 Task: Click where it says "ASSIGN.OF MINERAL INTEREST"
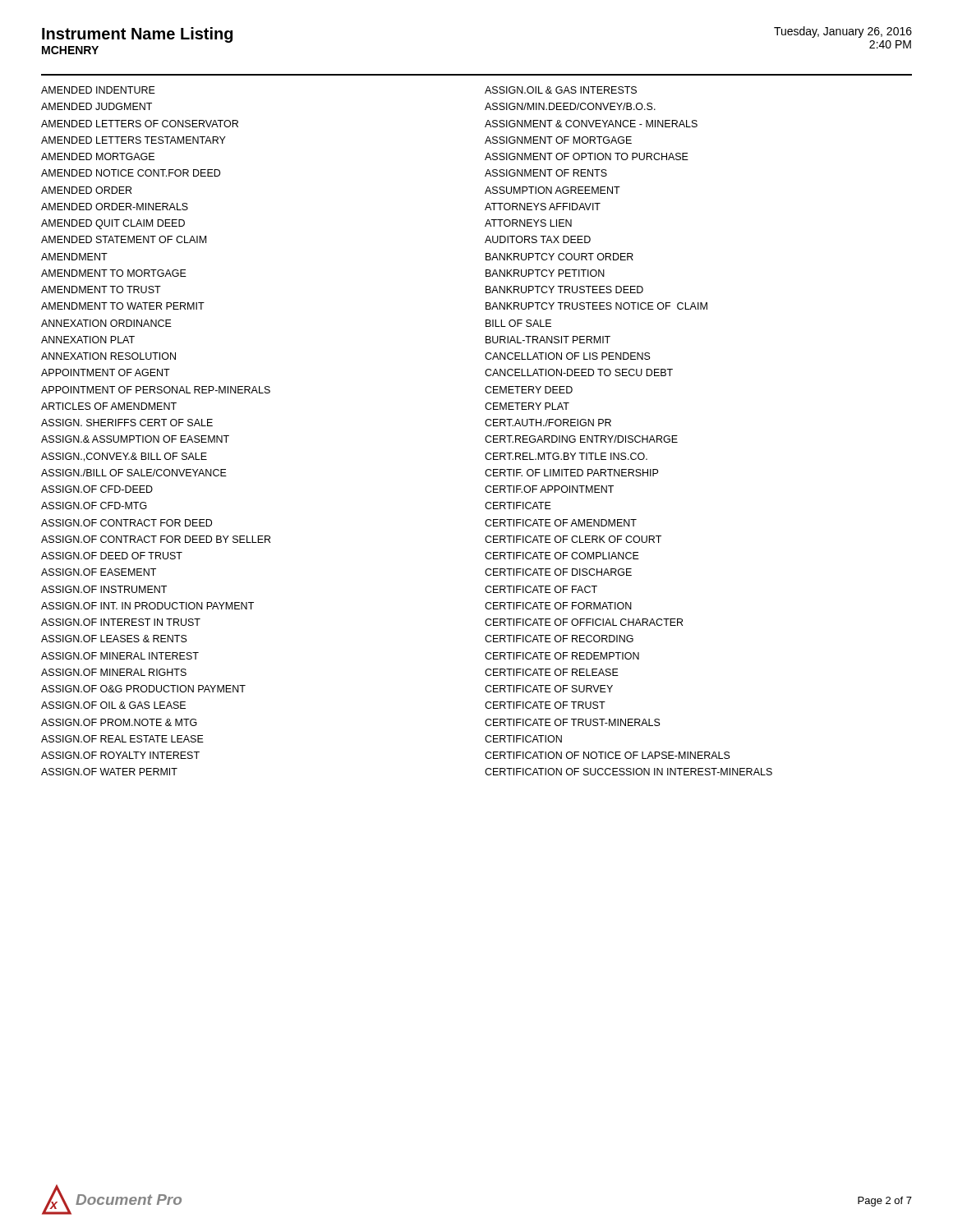120,656
